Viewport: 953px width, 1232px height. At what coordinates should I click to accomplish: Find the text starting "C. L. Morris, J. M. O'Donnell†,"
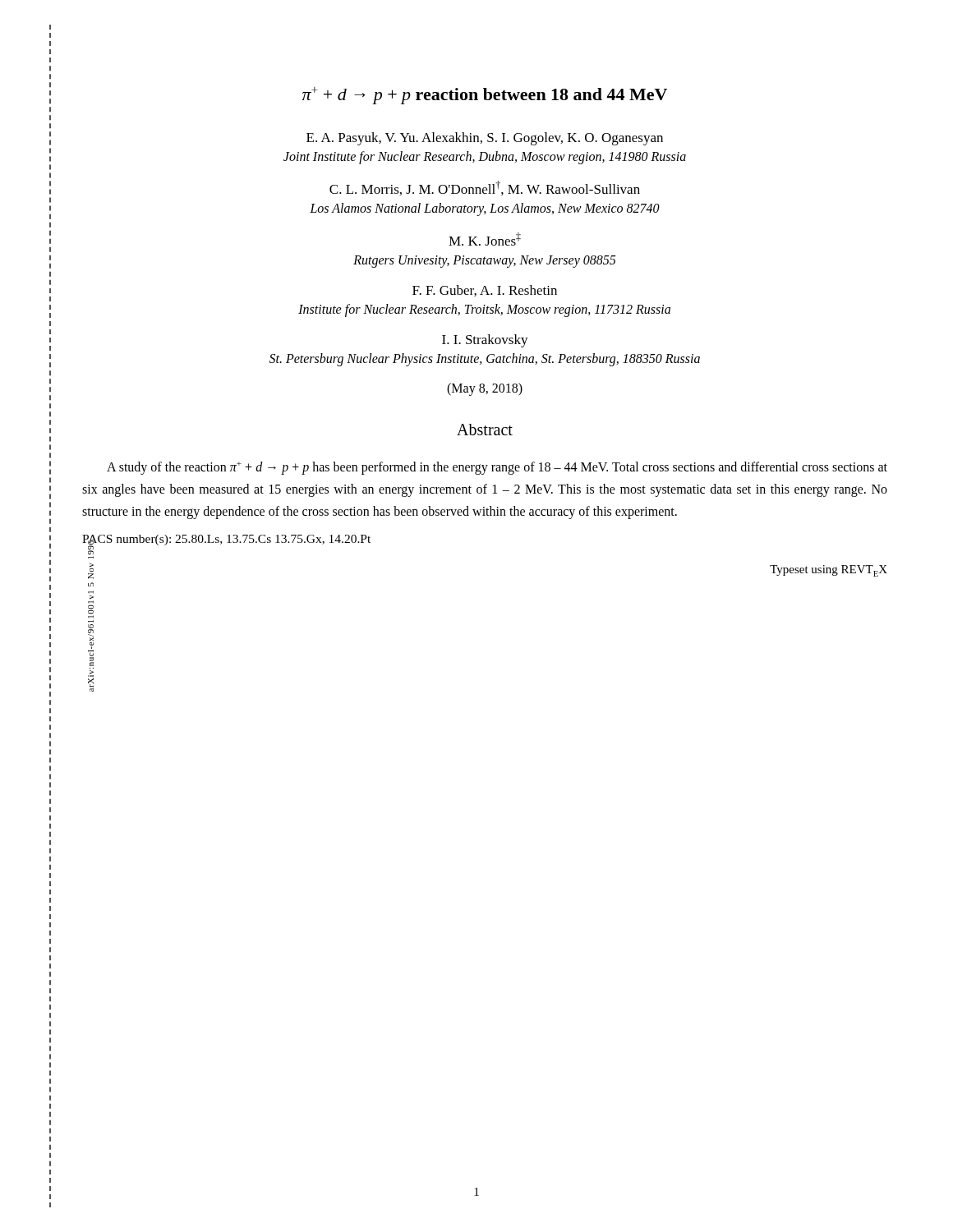point(485,198)
